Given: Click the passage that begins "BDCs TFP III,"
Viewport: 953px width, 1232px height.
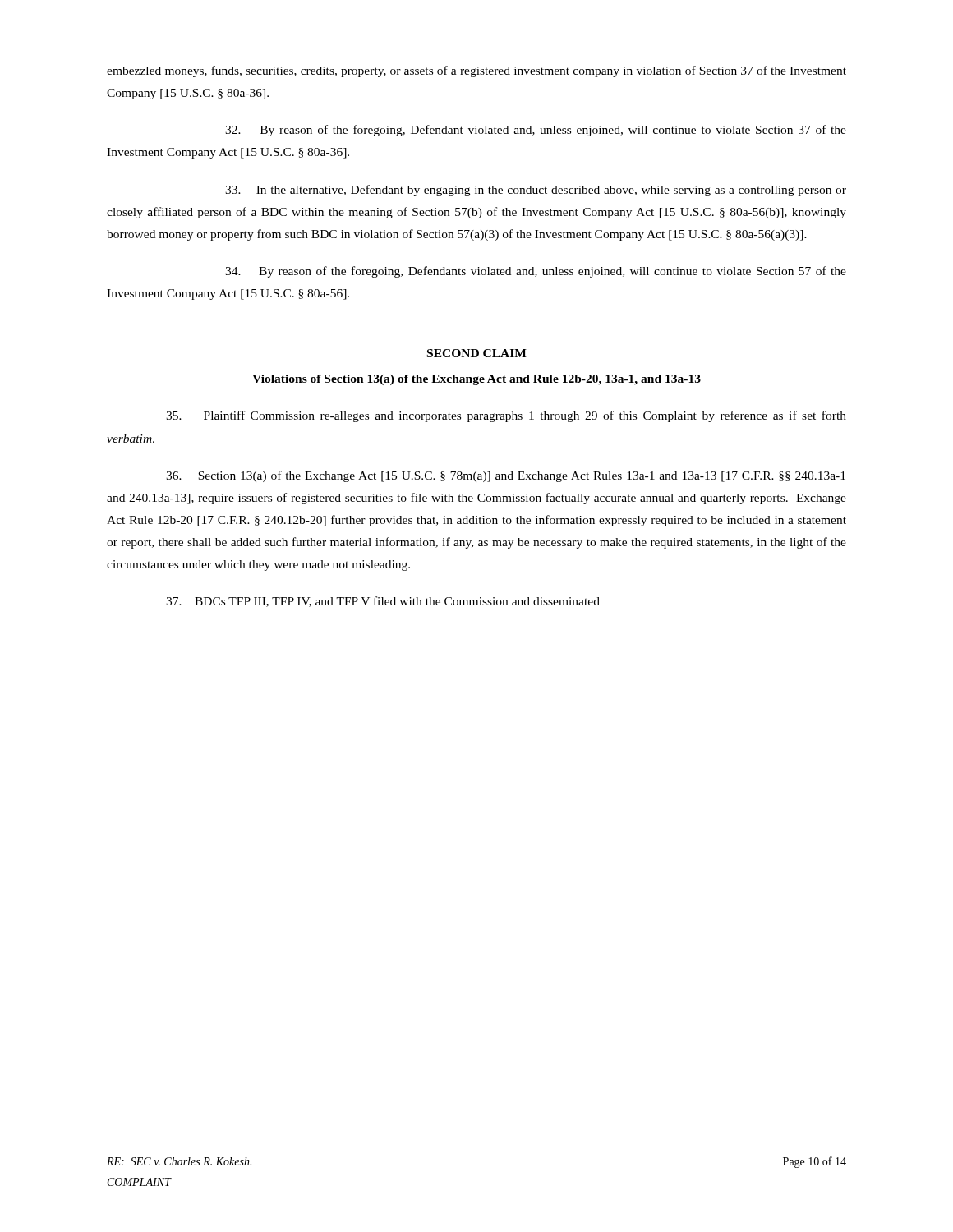Looking at the screenshot, I should pos(383,601).
